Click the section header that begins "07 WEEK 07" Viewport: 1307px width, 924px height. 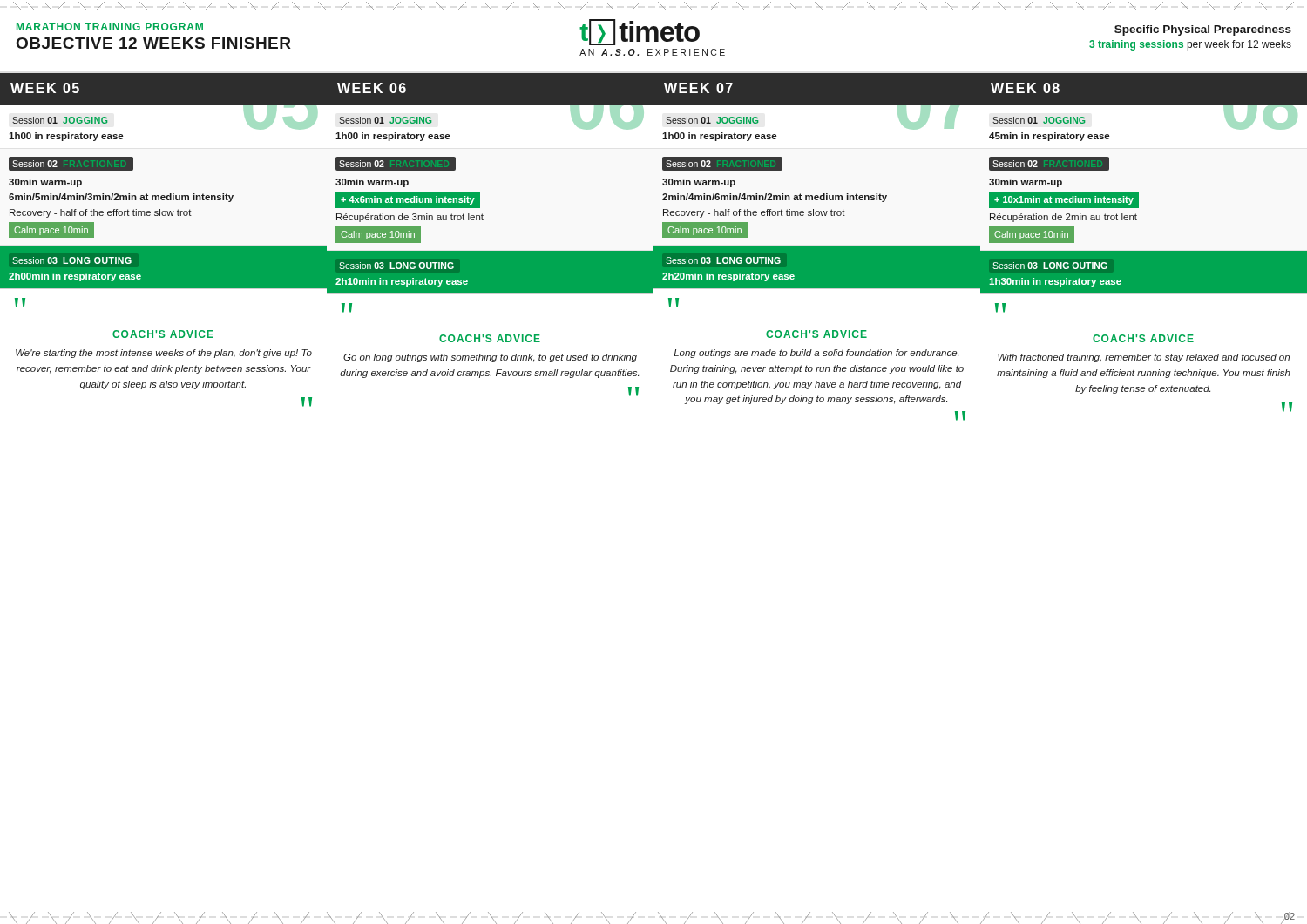(817, 259)
